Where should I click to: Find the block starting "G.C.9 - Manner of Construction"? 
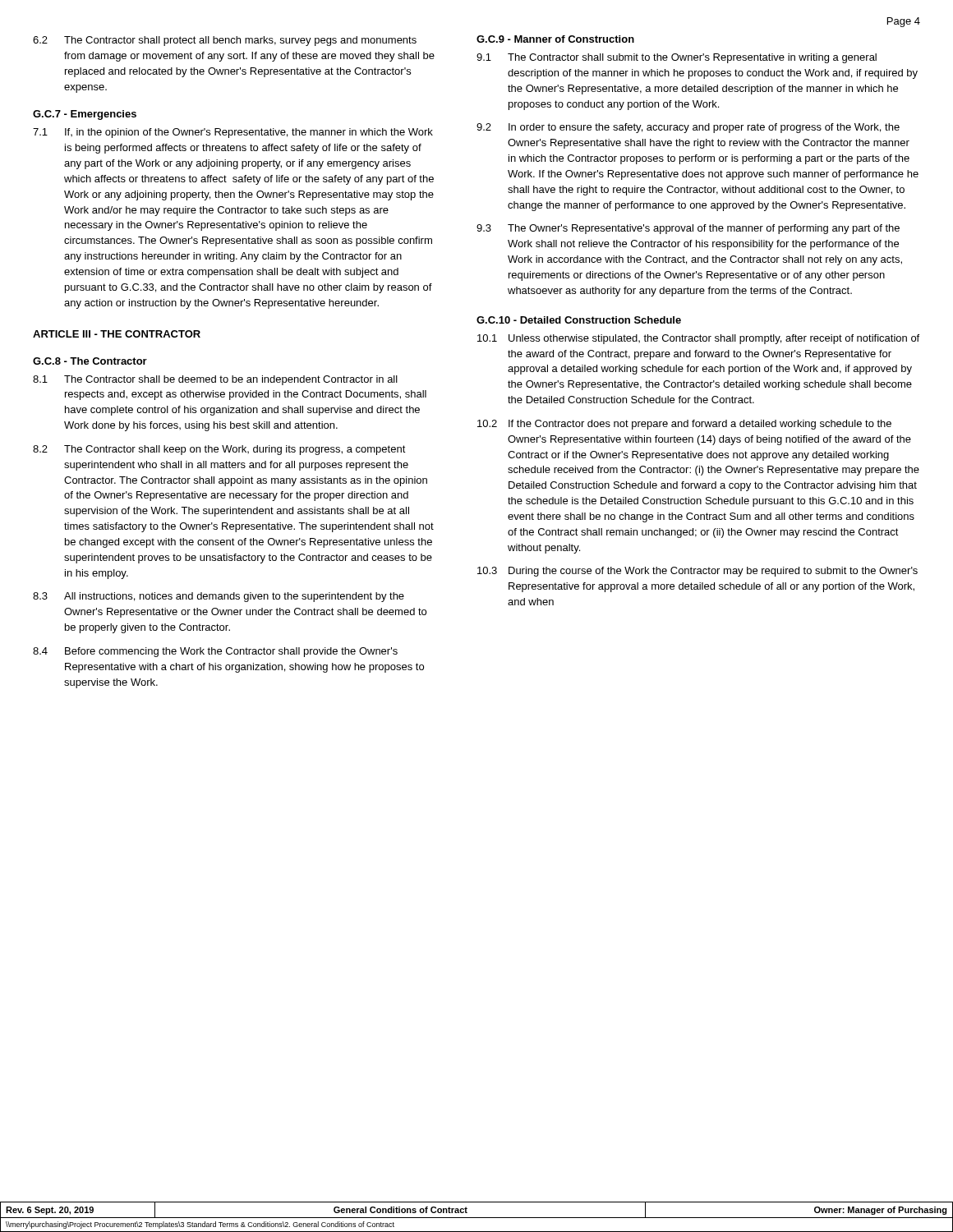555,39
